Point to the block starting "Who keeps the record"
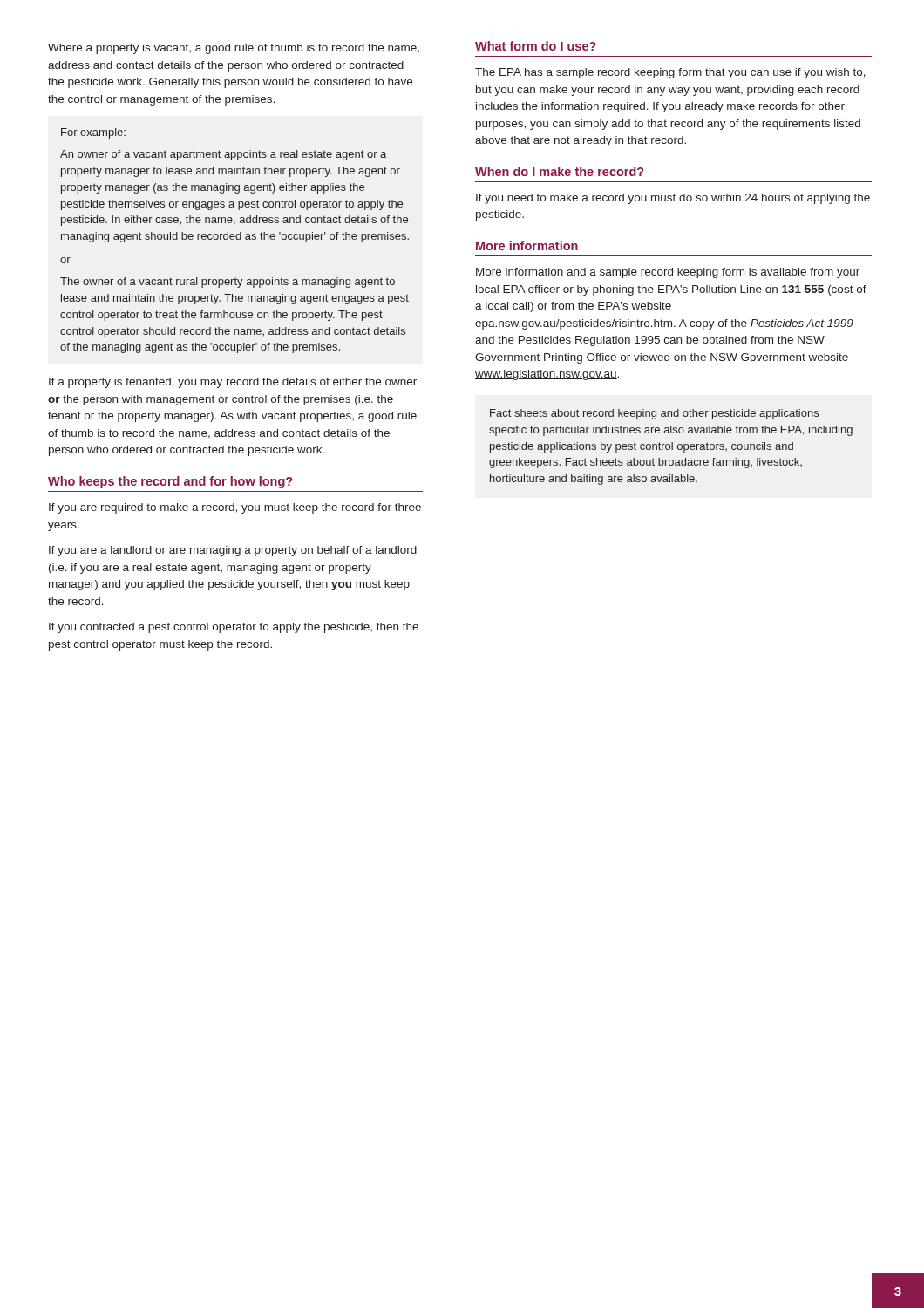Image resolution: width=924 pixels, height=1308 pixels. pos(170,481)
